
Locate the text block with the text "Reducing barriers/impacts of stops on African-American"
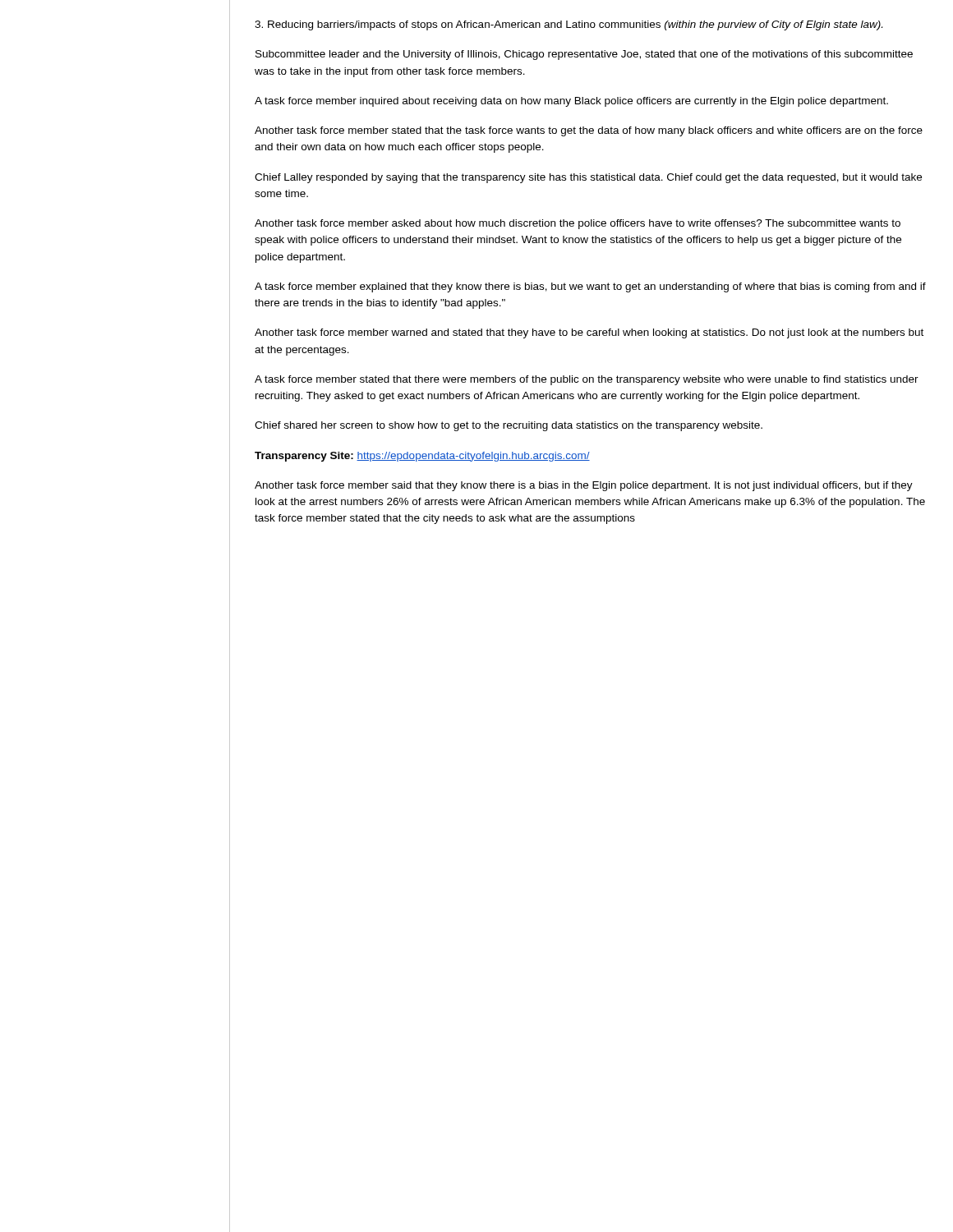pyautogui.click(x=569, y=24)
